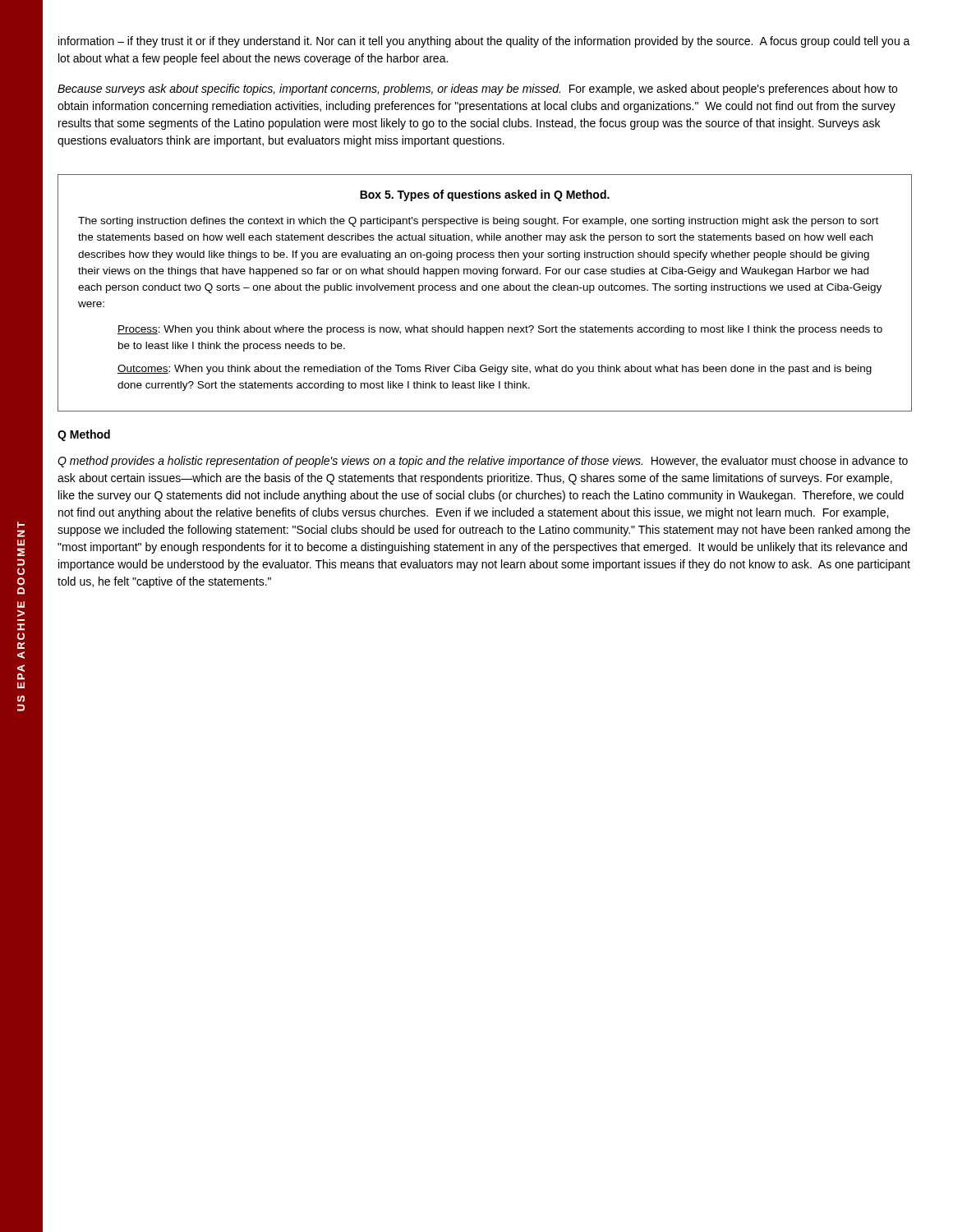Screen dimensions: 1232x953
Task: Click on the element starting "Process: When you think"
Action: click(x=500, y=337)
